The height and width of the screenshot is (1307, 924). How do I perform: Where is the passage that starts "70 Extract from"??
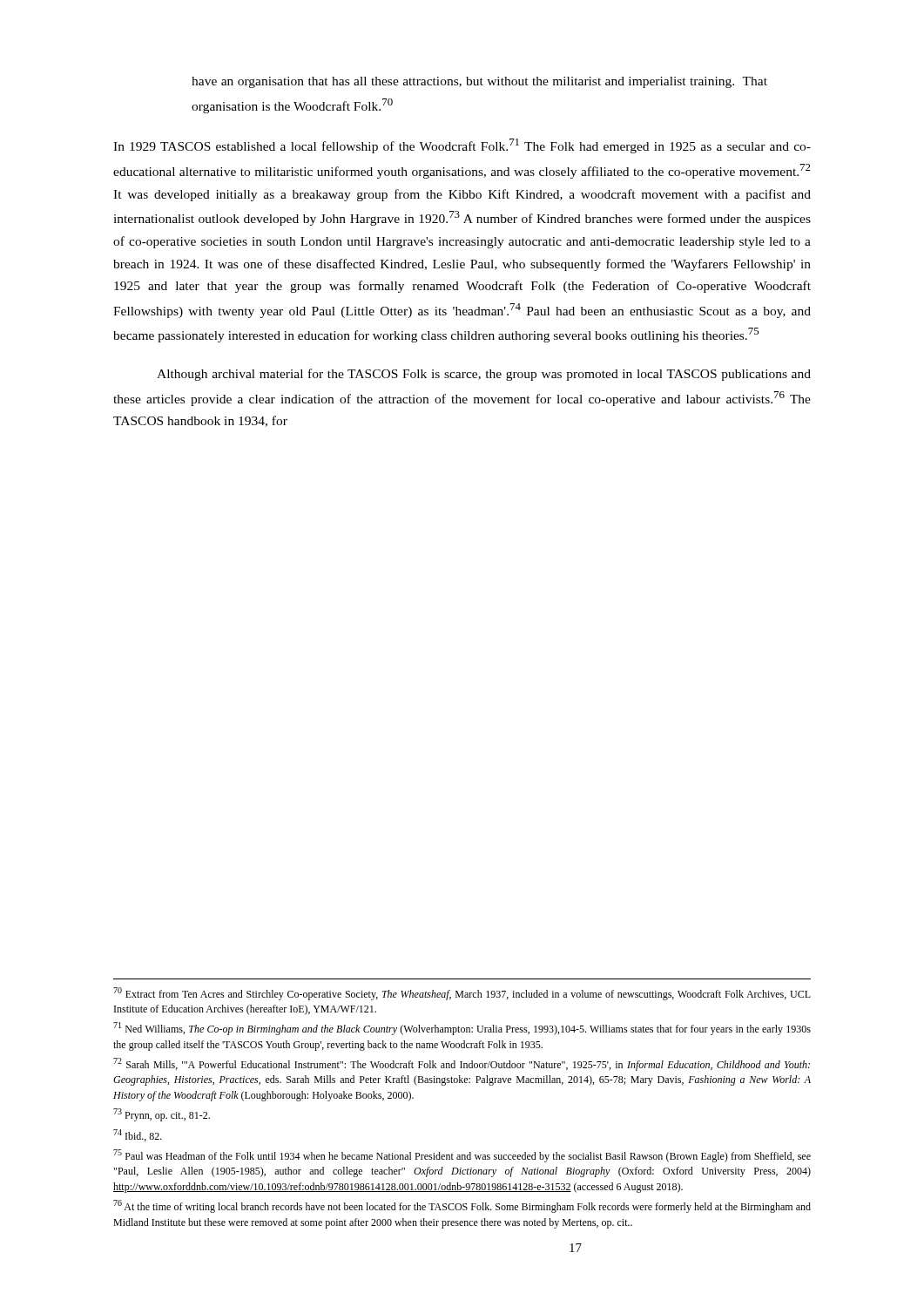pyautogui.click(x=462, y=1000)
